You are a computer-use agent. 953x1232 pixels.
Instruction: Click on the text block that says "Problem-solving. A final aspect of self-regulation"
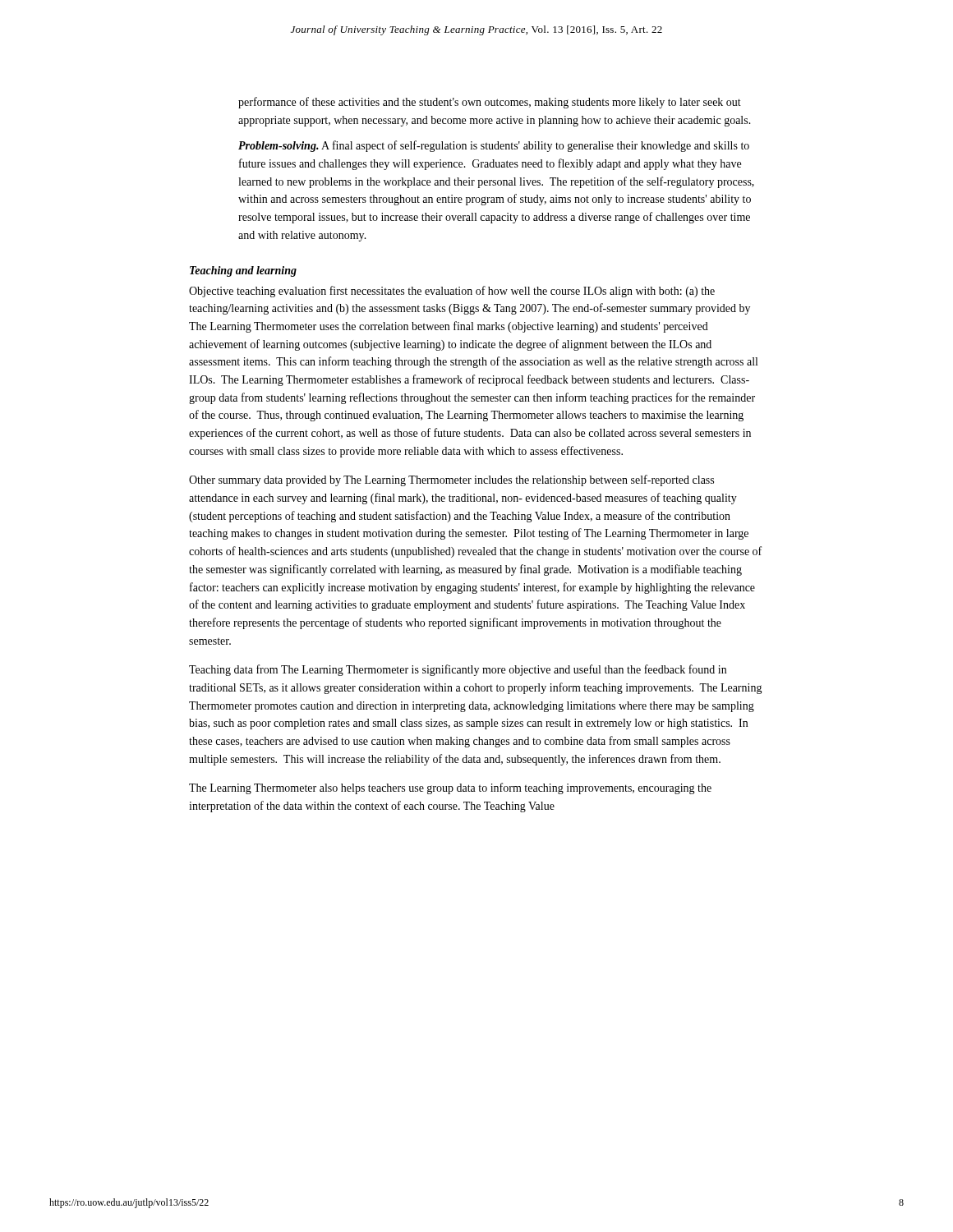pos(496,191)
